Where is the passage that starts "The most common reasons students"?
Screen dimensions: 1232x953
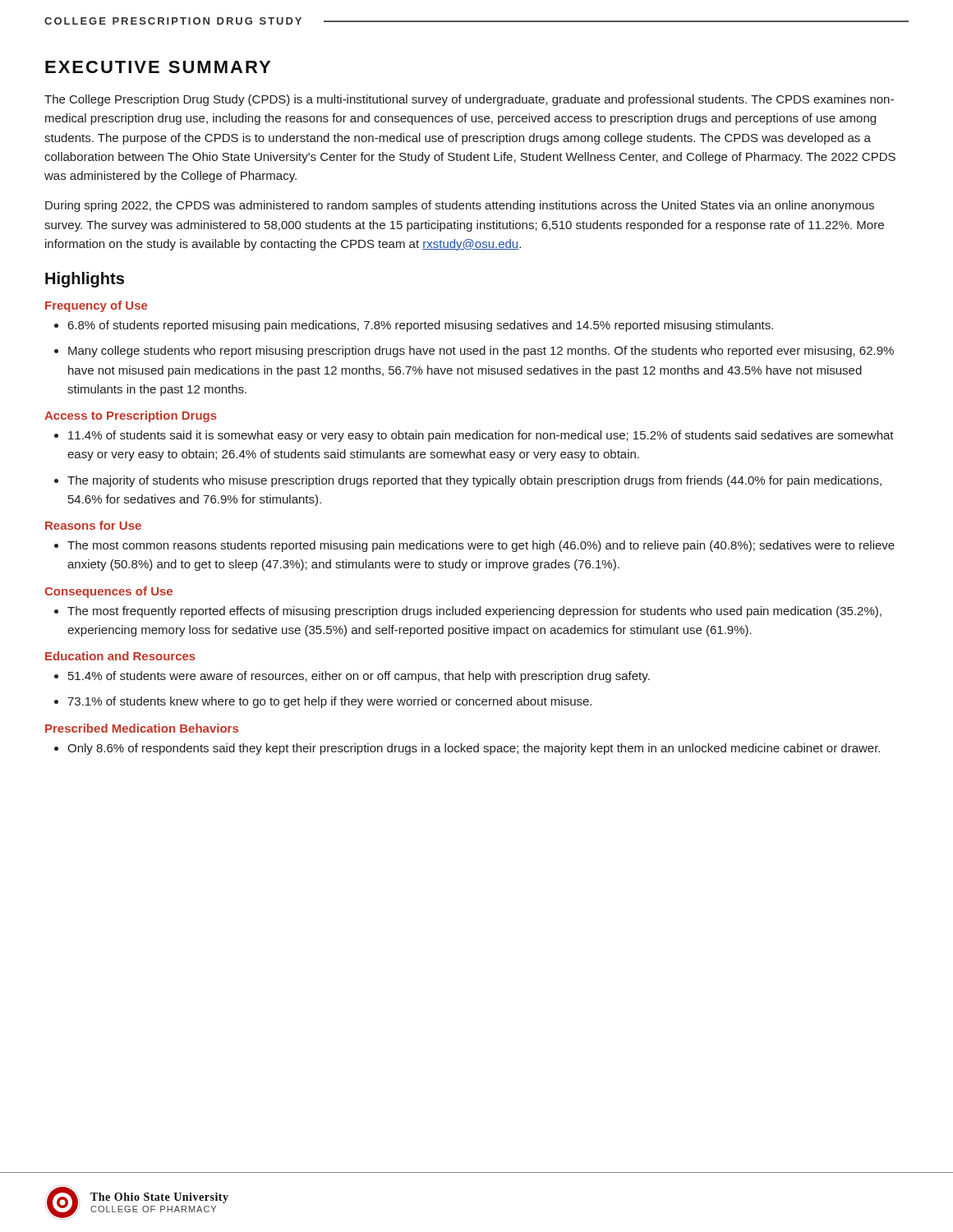pyautogui.click(x=488, y=555)
